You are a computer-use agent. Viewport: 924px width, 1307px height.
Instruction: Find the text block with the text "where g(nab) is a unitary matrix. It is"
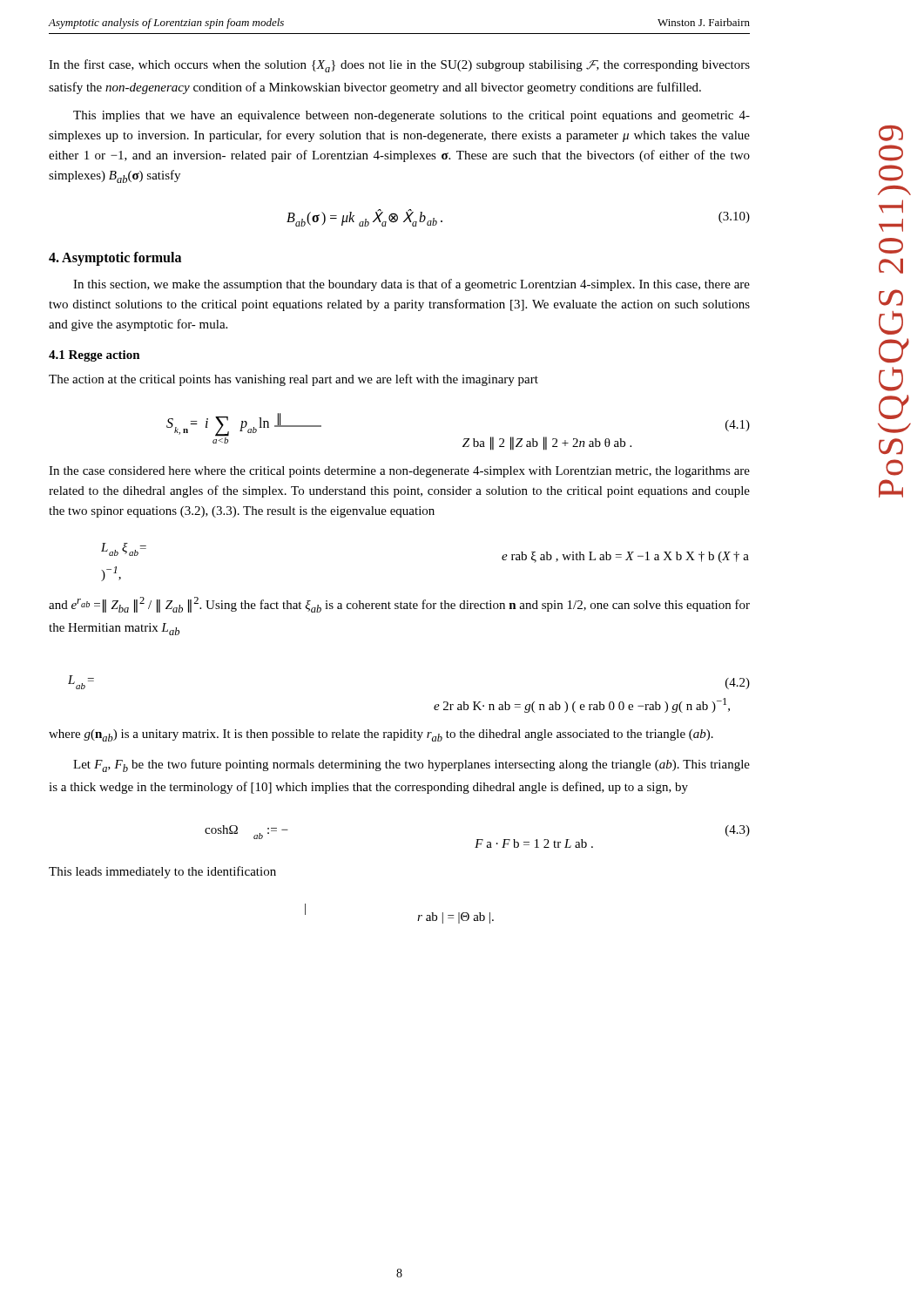click(399, 761)
